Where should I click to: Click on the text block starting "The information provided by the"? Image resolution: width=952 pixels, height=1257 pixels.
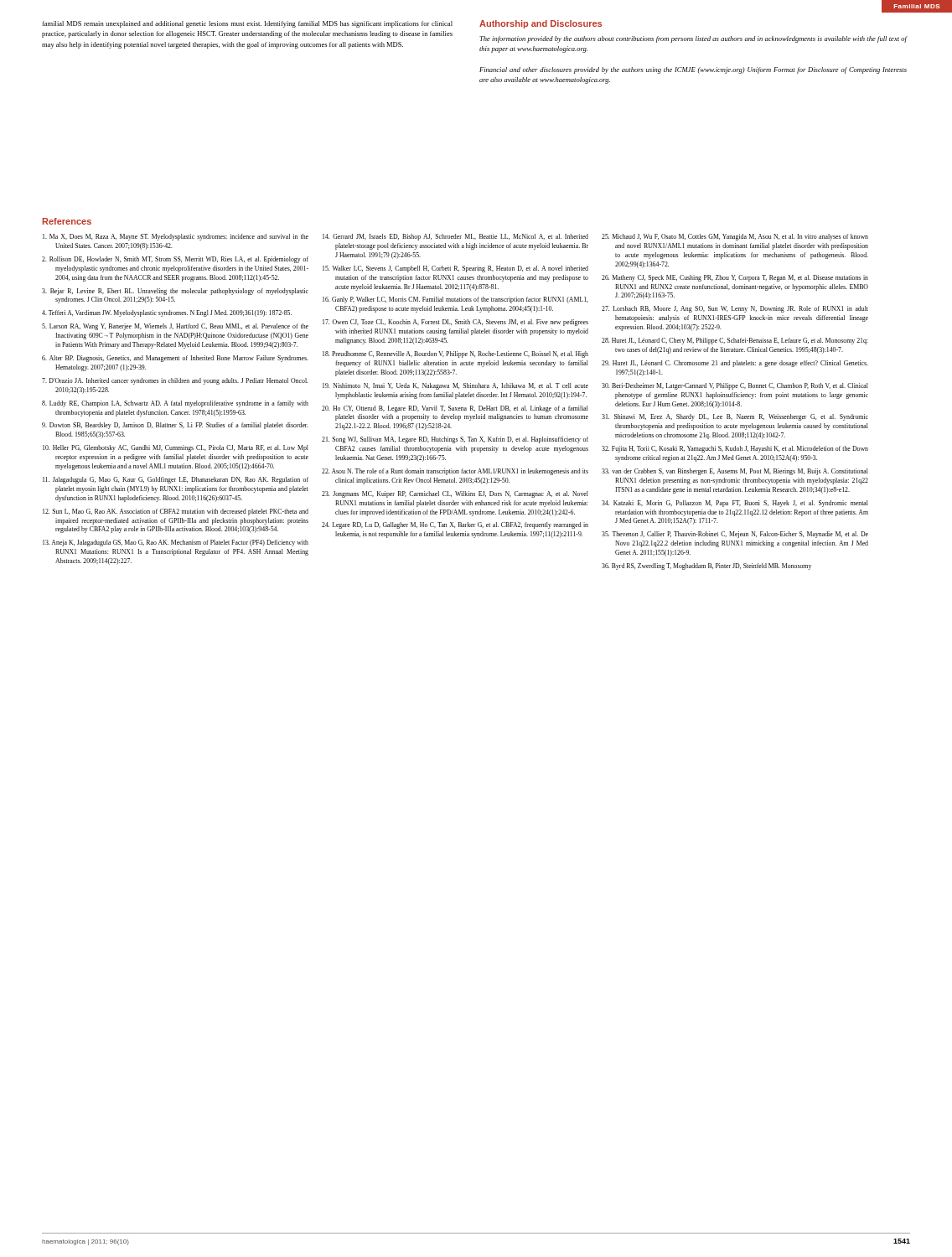pos(693,59)
